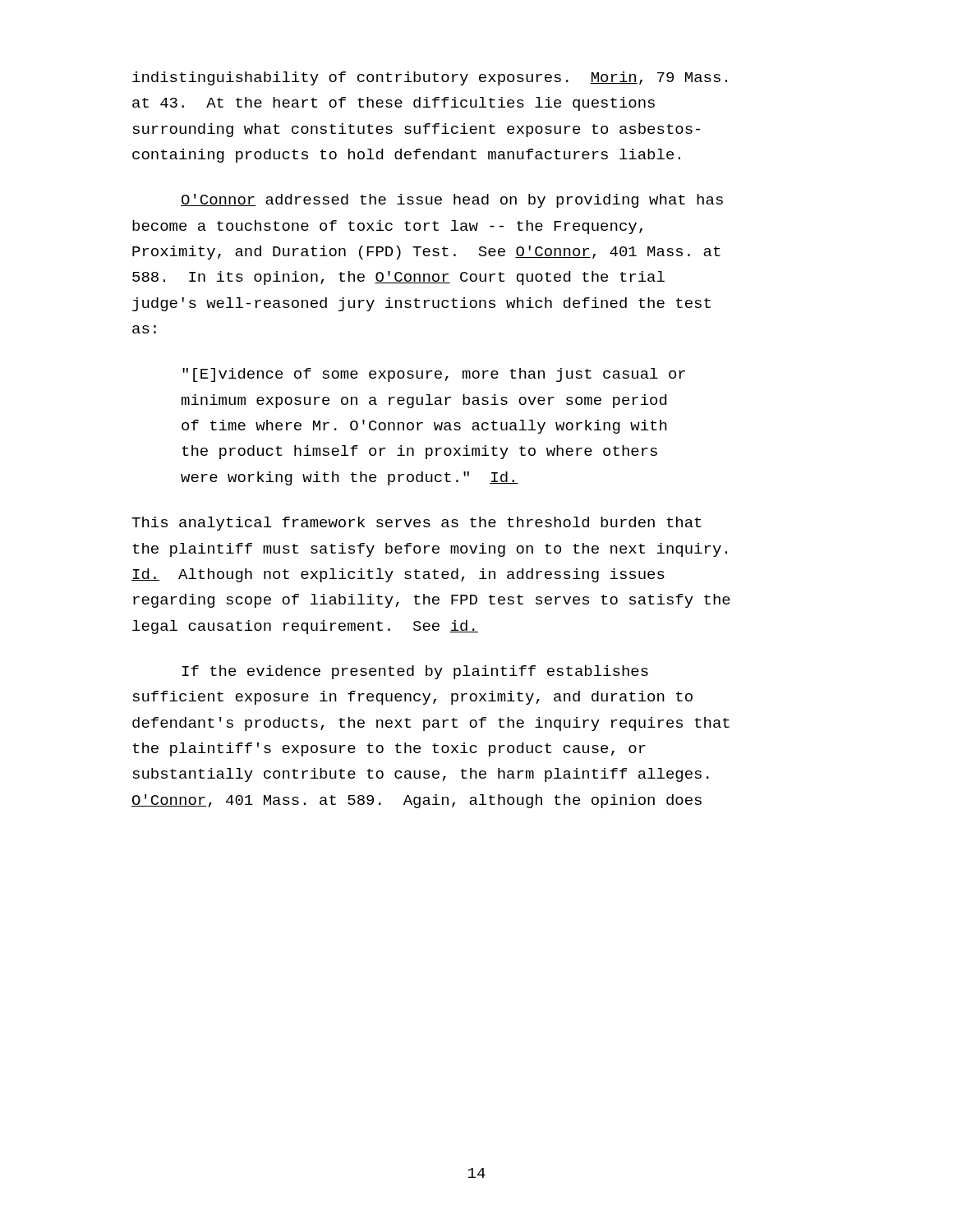Locate the passage starting "If the evidence"

pos(431,736)
